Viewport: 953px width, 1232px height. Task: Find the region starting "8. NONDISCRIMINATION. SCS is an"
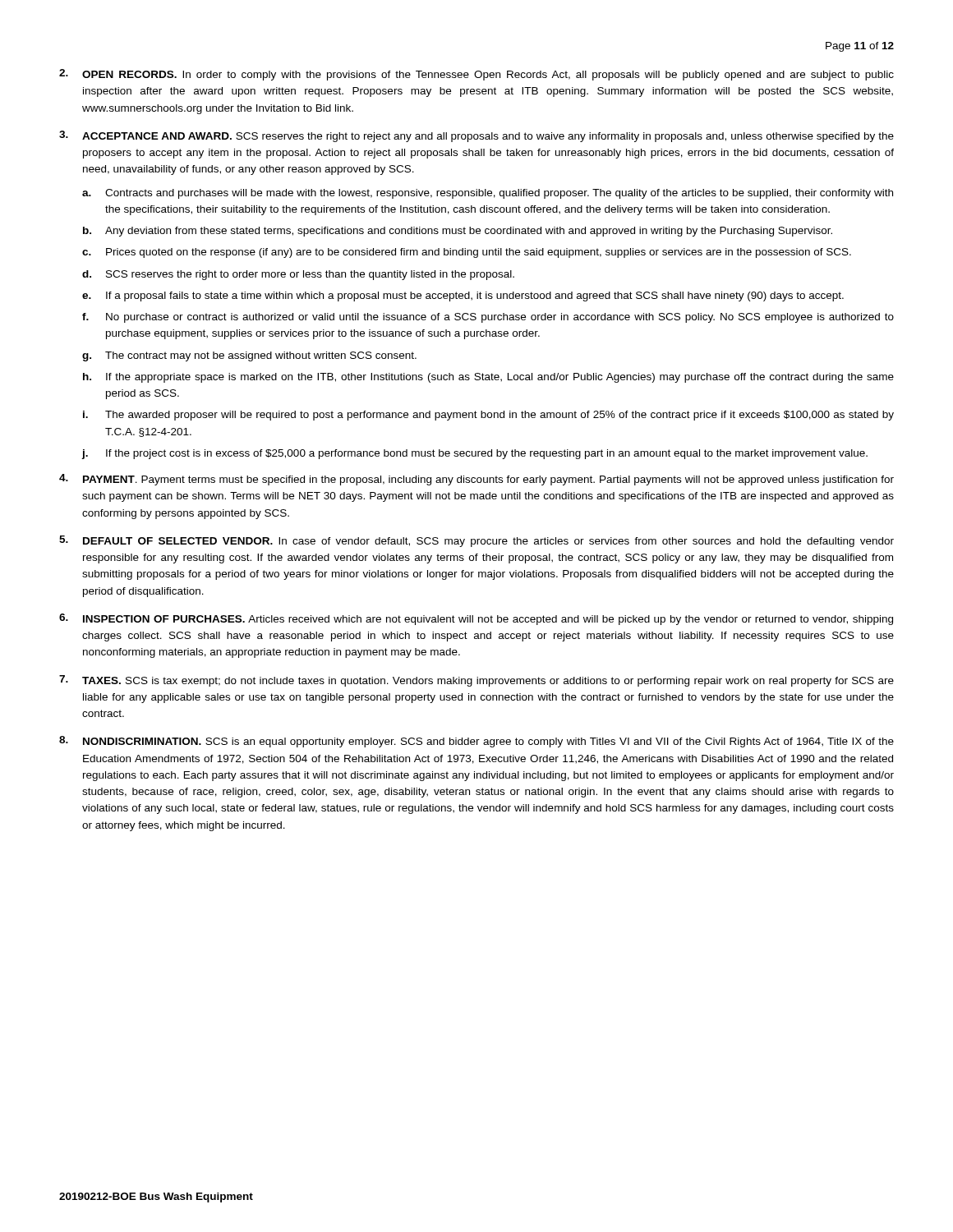pos(476,784)
